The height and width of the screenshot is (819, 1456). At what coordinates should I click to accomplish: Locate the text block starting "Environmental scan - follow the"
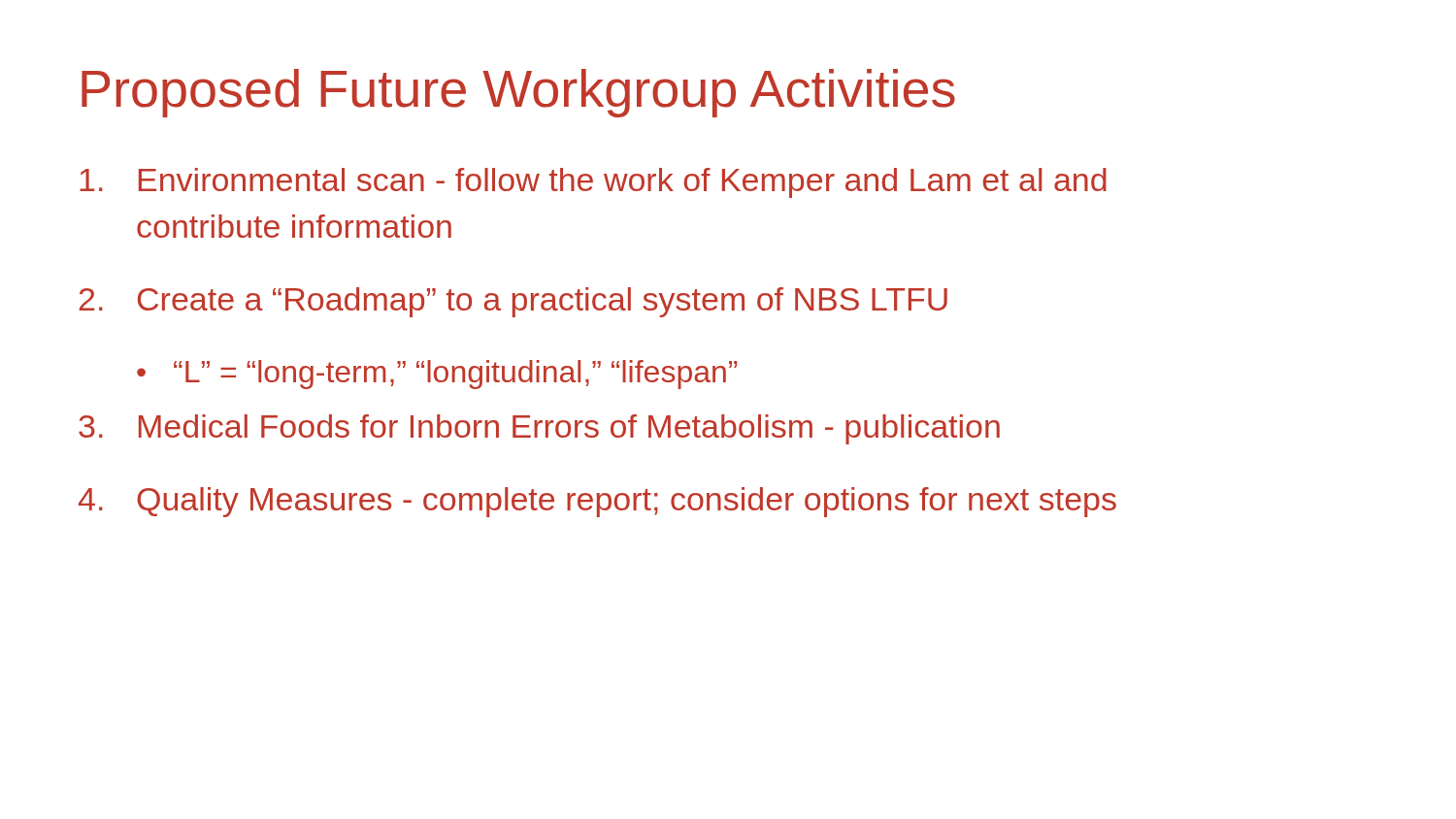[x=728, y=203]
